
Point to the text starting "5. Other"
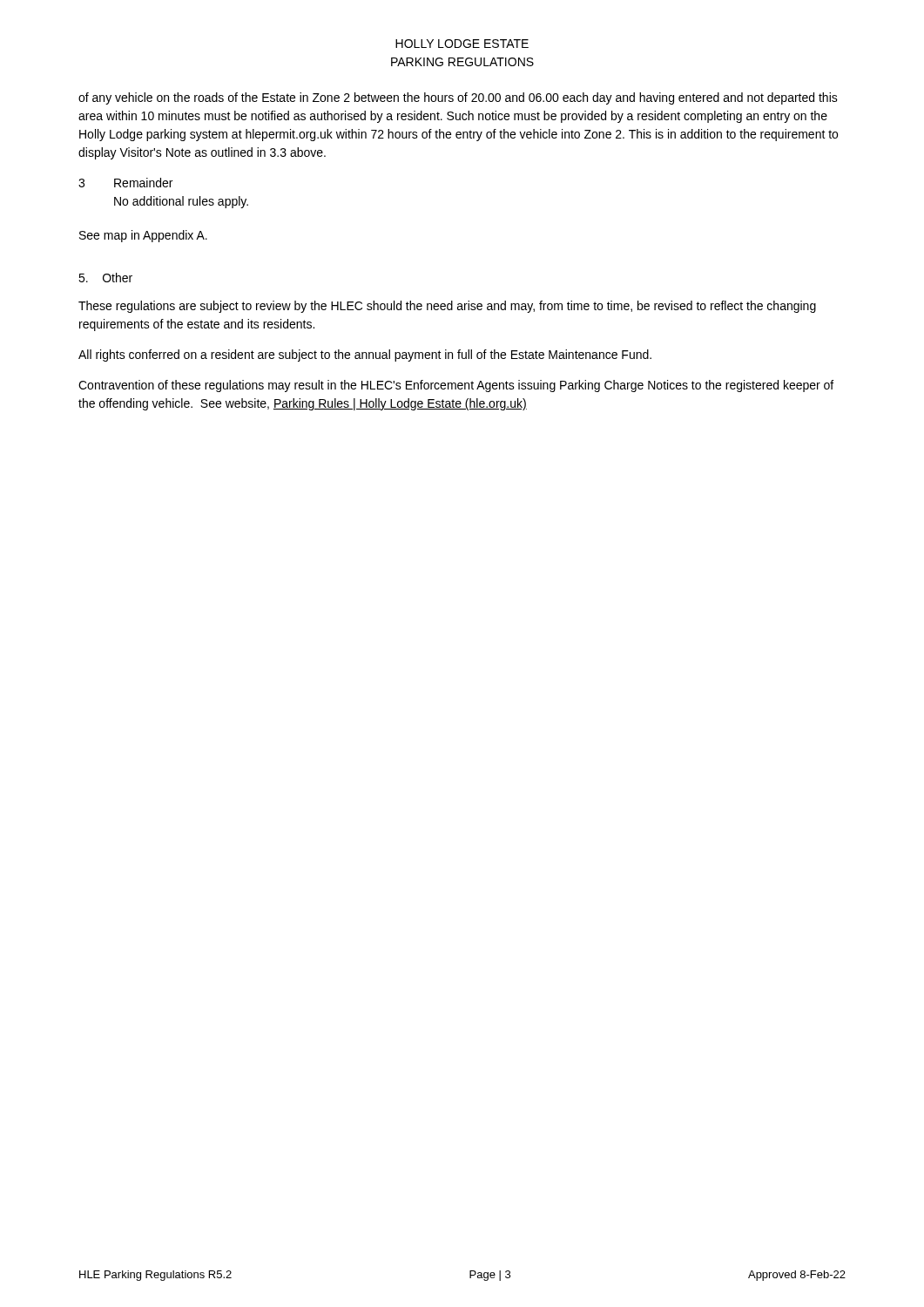[105, 278]
